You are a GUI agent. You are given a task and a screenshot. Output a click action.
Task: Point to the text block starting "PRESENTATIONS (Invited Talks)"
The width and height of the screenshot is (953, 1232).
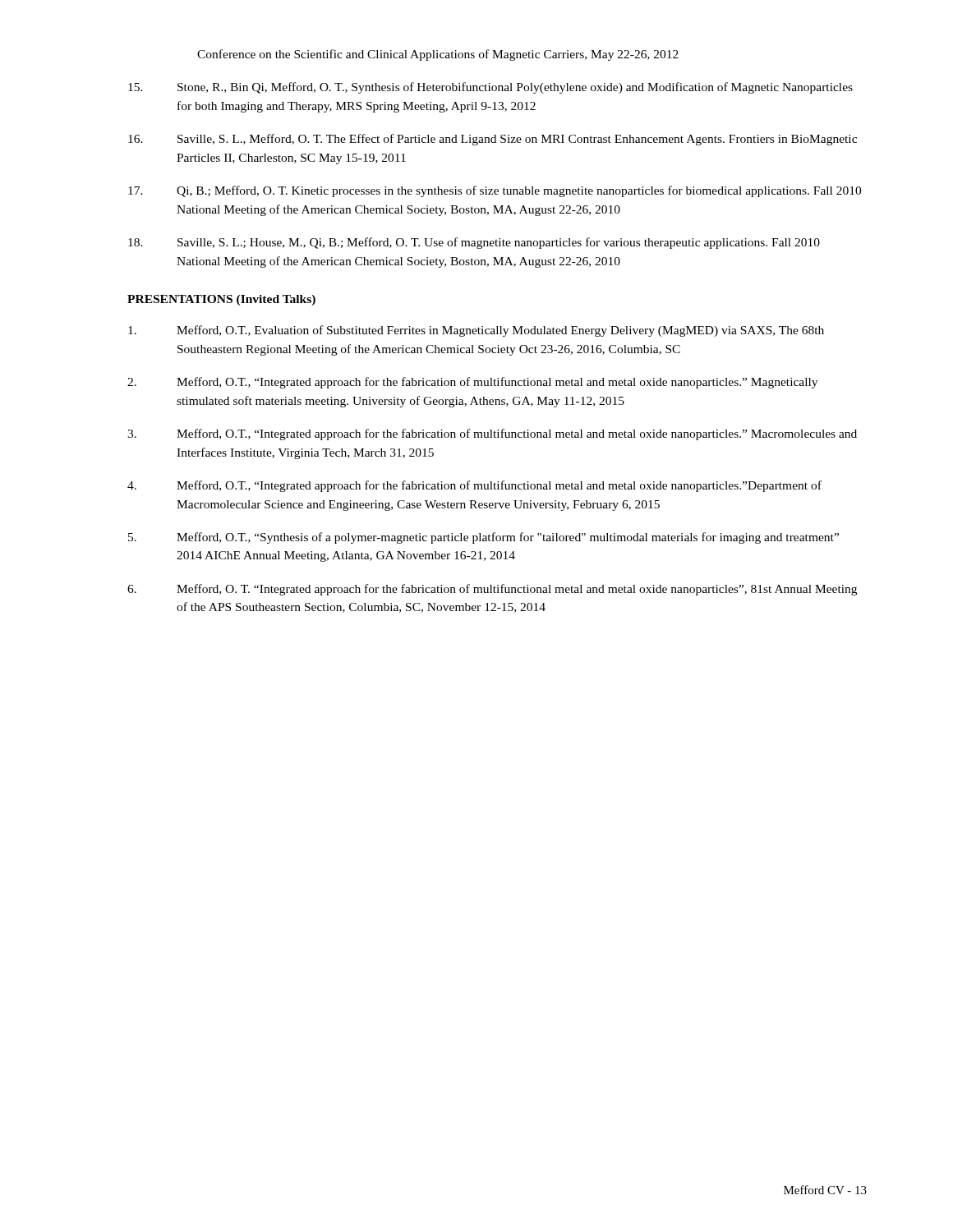(x=222, y=299)
